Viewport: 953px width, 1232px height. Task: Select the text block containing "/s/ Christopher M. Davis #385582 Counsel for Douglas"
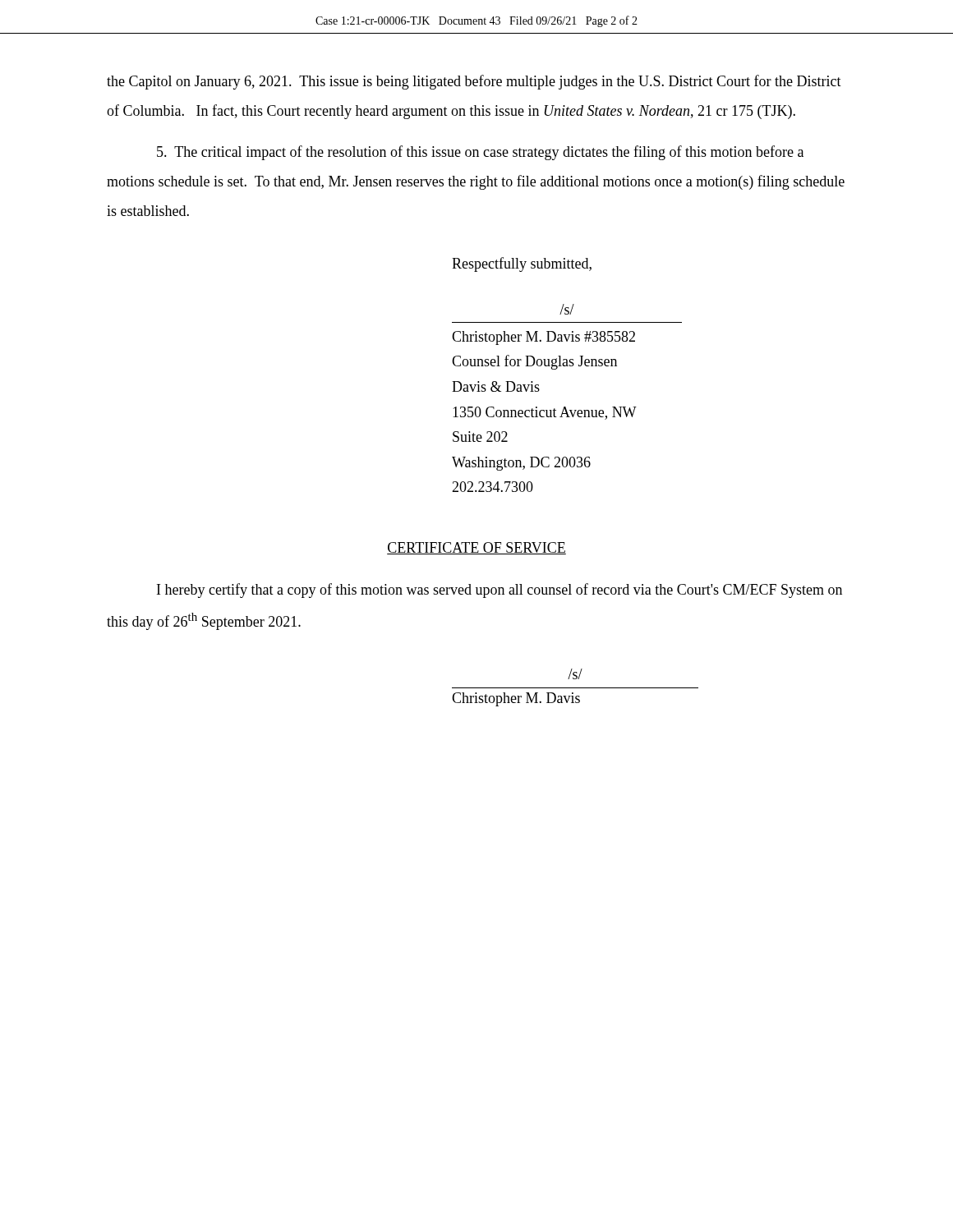coord(567,309)
